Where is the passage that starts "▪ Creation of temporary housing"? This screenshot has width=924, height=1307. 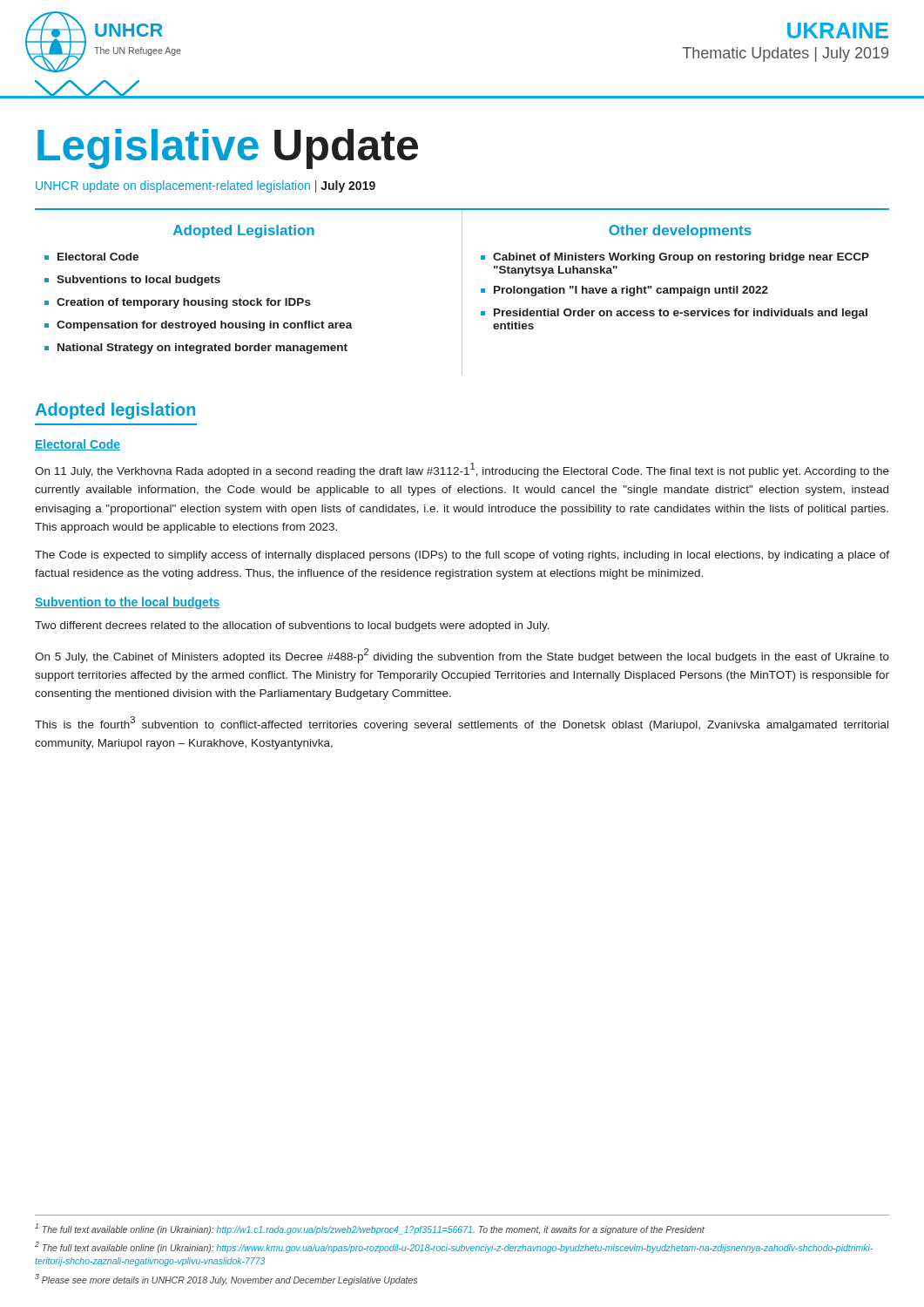(177, 303)
